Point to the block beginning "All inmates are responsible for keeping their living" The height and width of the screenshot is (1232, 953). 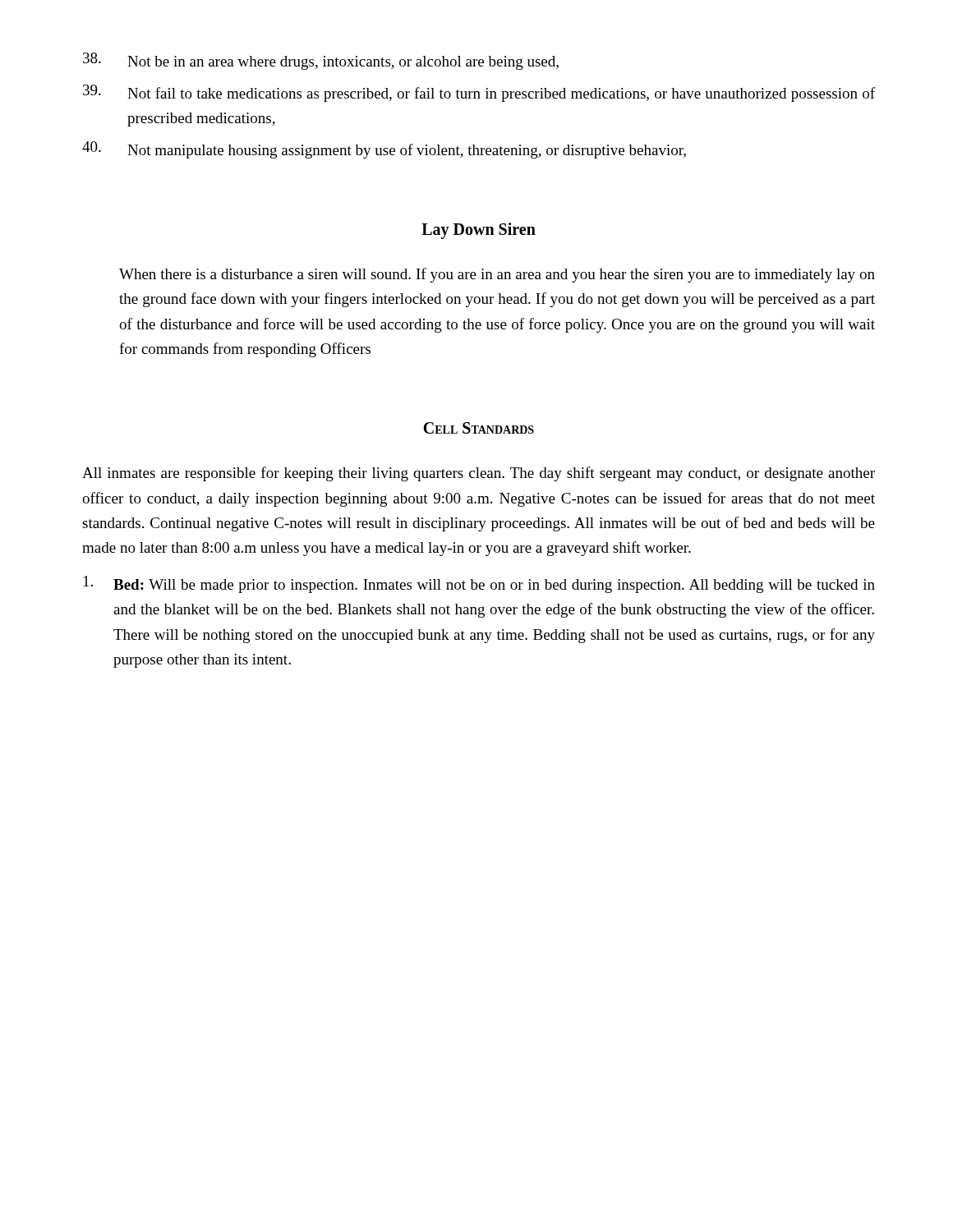tap(479, 510)
